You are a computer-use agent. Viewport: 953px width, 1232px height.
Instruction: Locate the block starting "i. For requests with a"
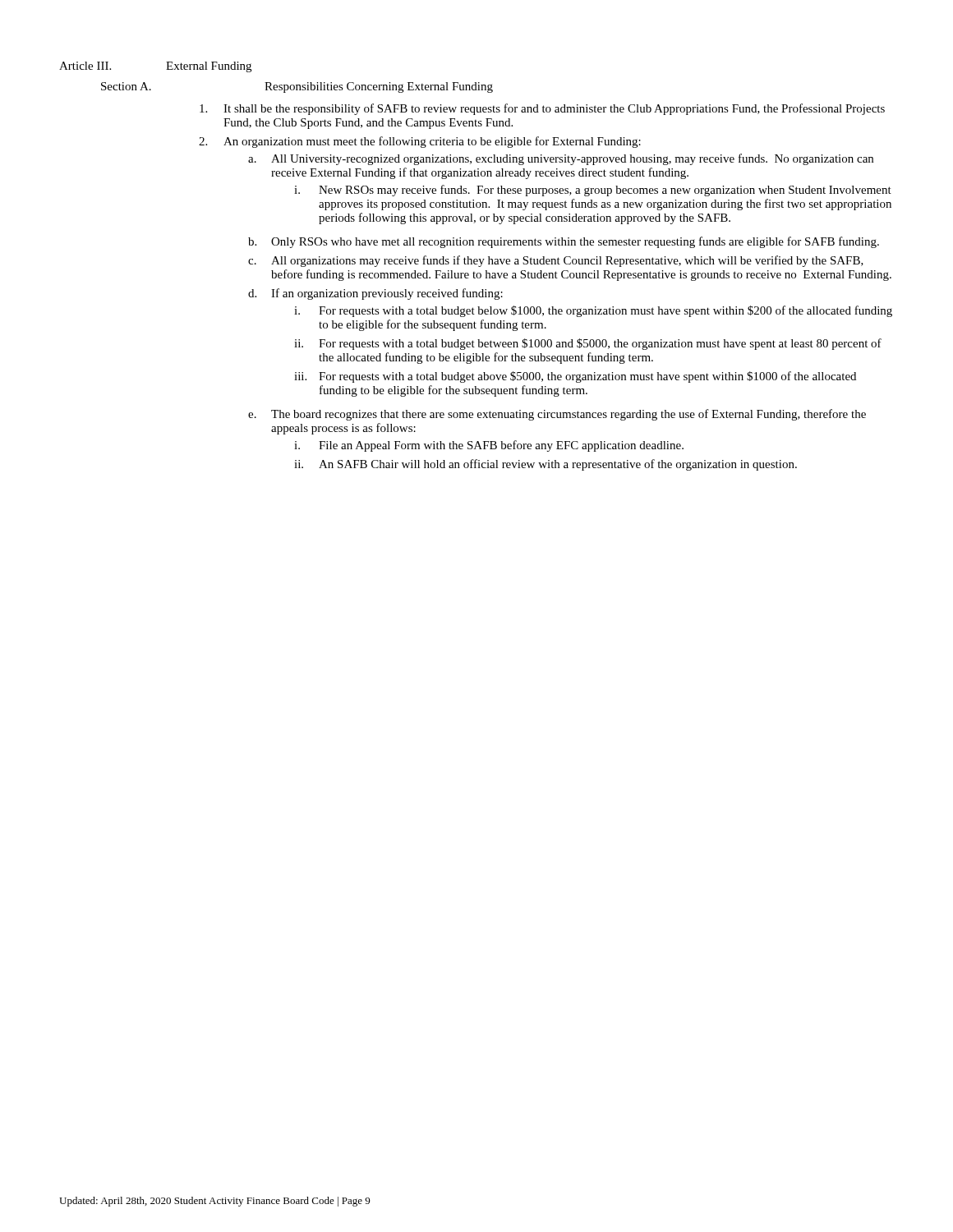tap(594, 318)
